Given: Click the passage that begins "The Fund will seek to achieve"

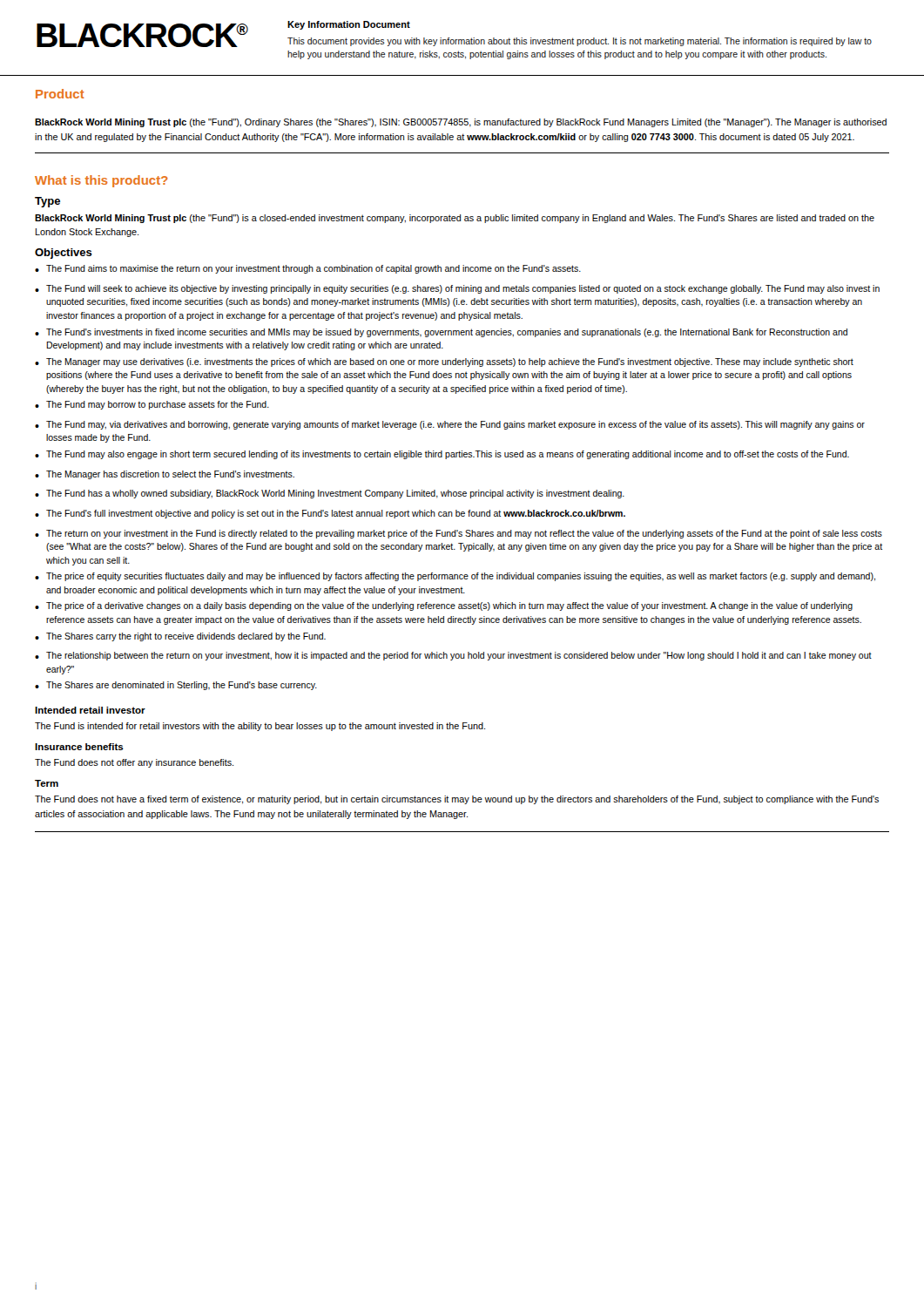Looking at the screenshot, I should (468, 303).
